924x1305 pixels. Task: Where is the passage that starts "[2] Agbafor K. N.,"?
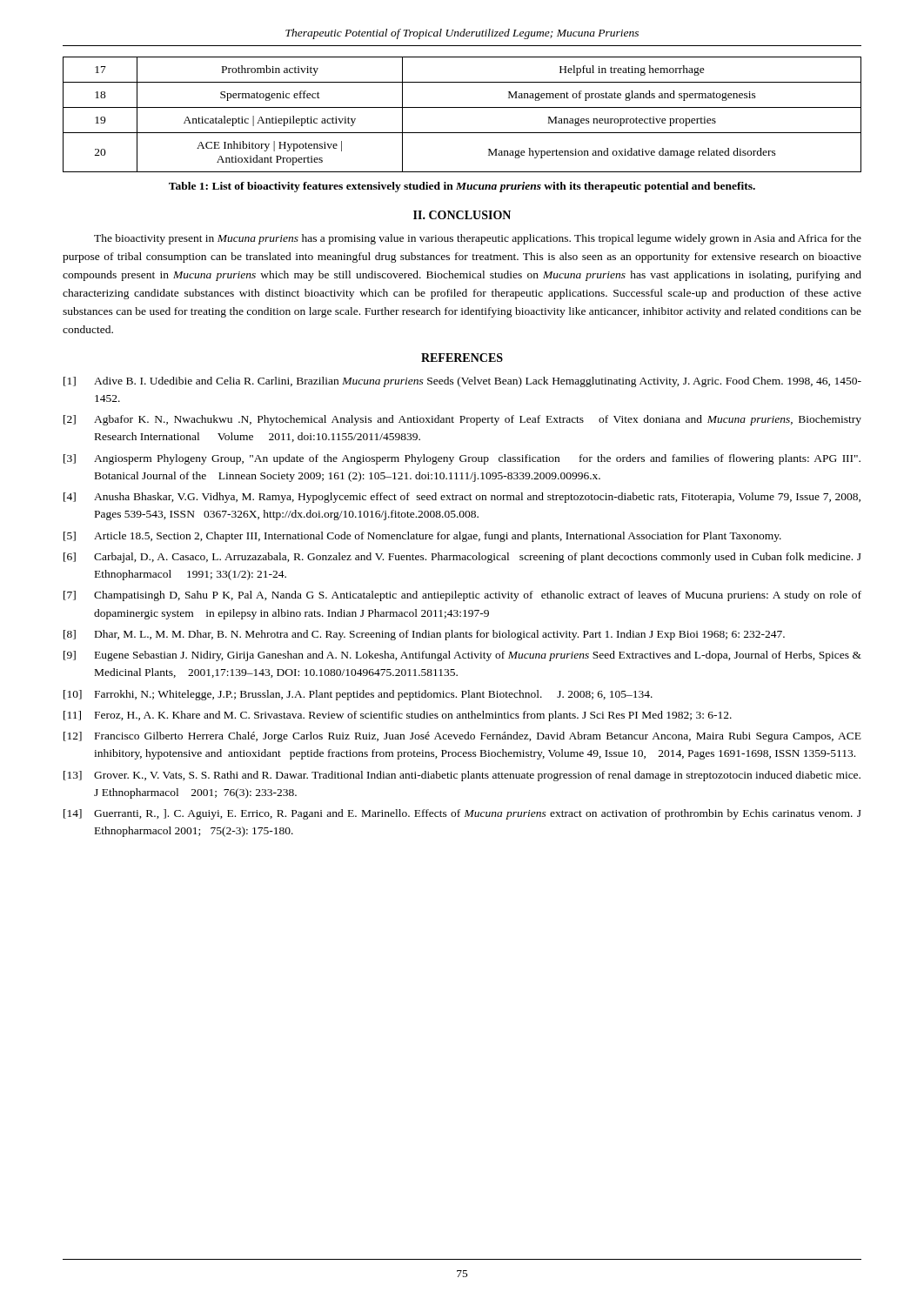click(x=462, y=428)
